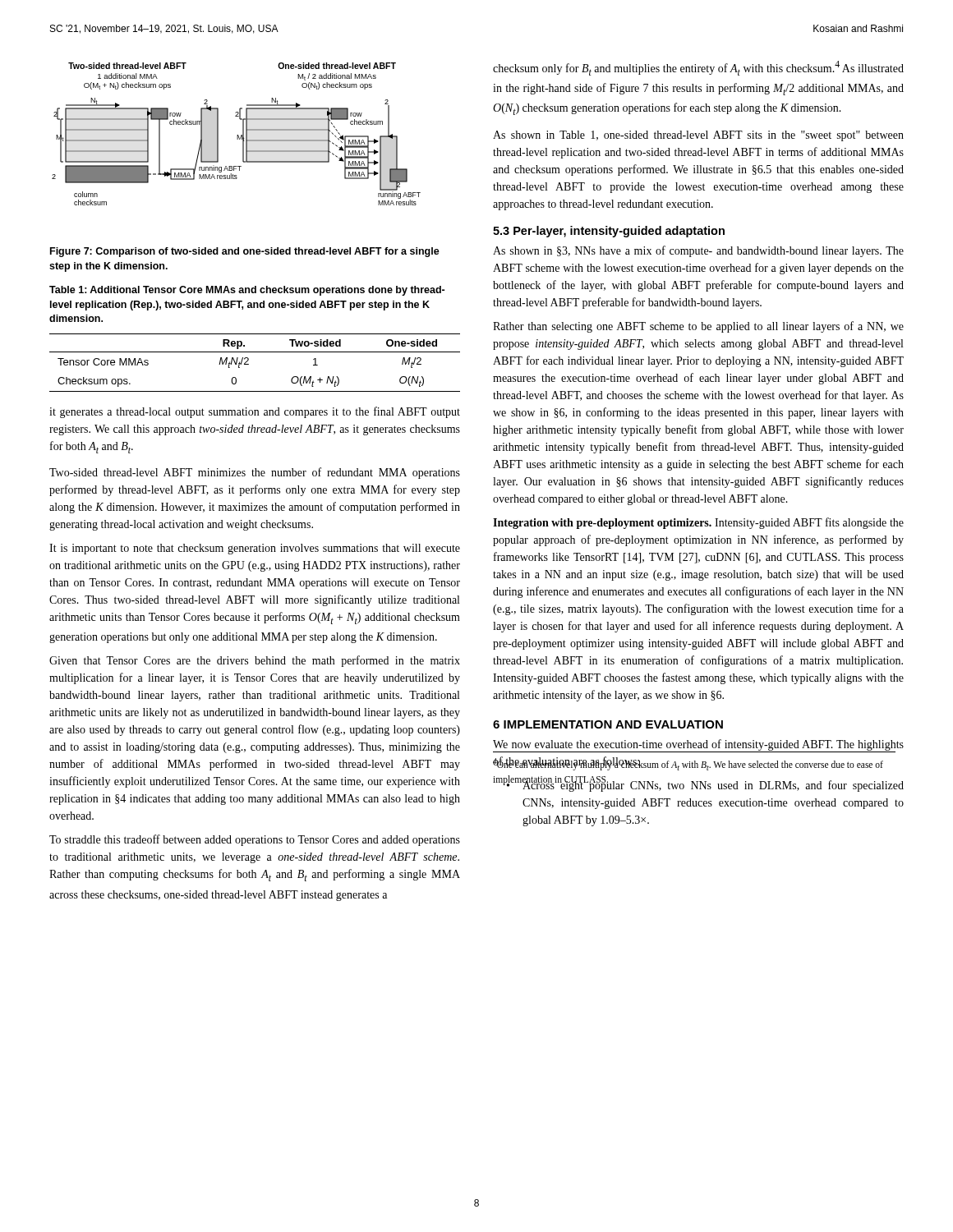Click on the block starting "5.3 Per-layer, intensity-guided adaptation"
The width and height of the screenshot is (953, 1232).
click(x=609, y=230)
